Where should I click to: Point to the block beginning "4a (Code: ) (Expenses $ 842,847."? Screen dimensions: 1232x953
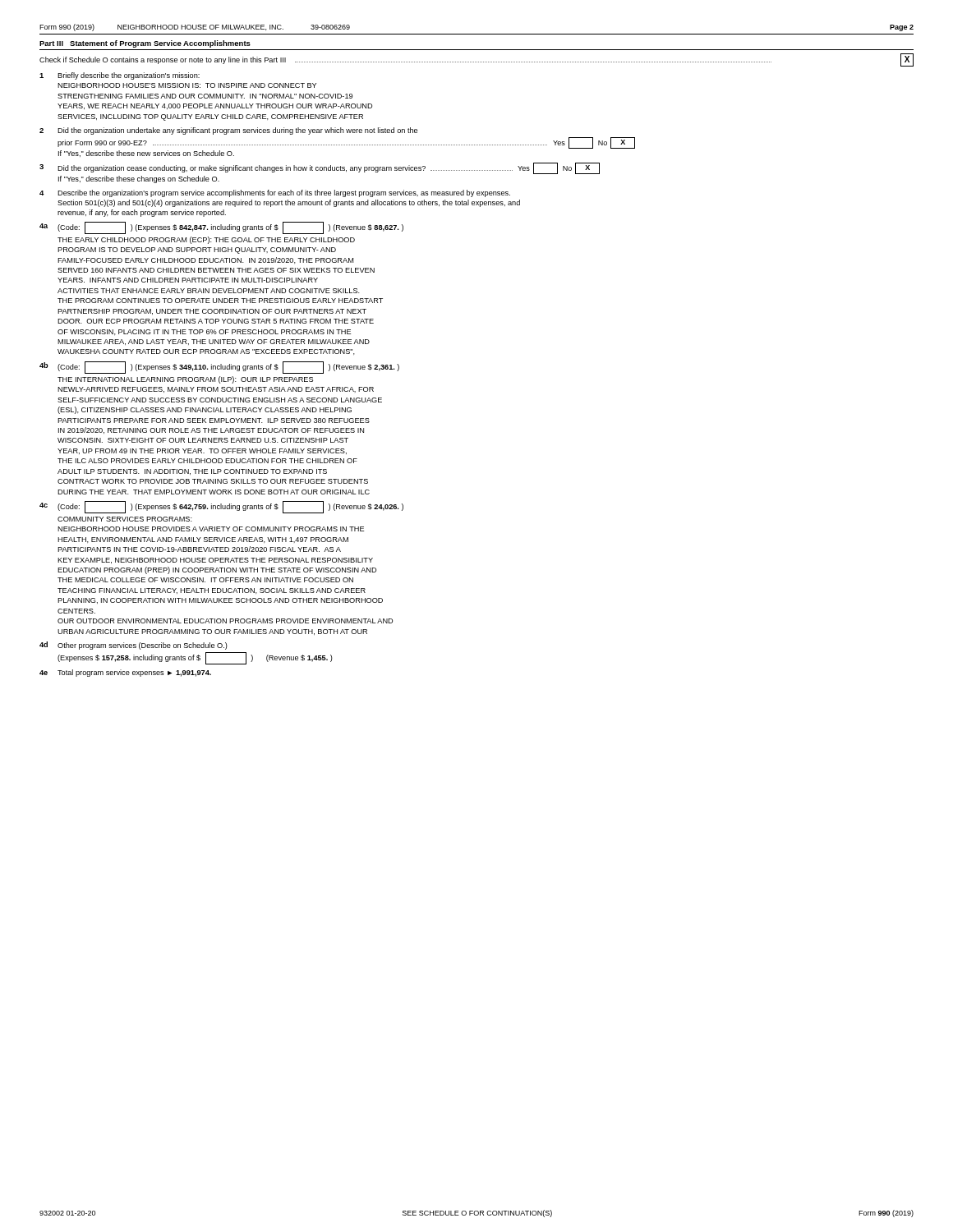coord(221,228)
